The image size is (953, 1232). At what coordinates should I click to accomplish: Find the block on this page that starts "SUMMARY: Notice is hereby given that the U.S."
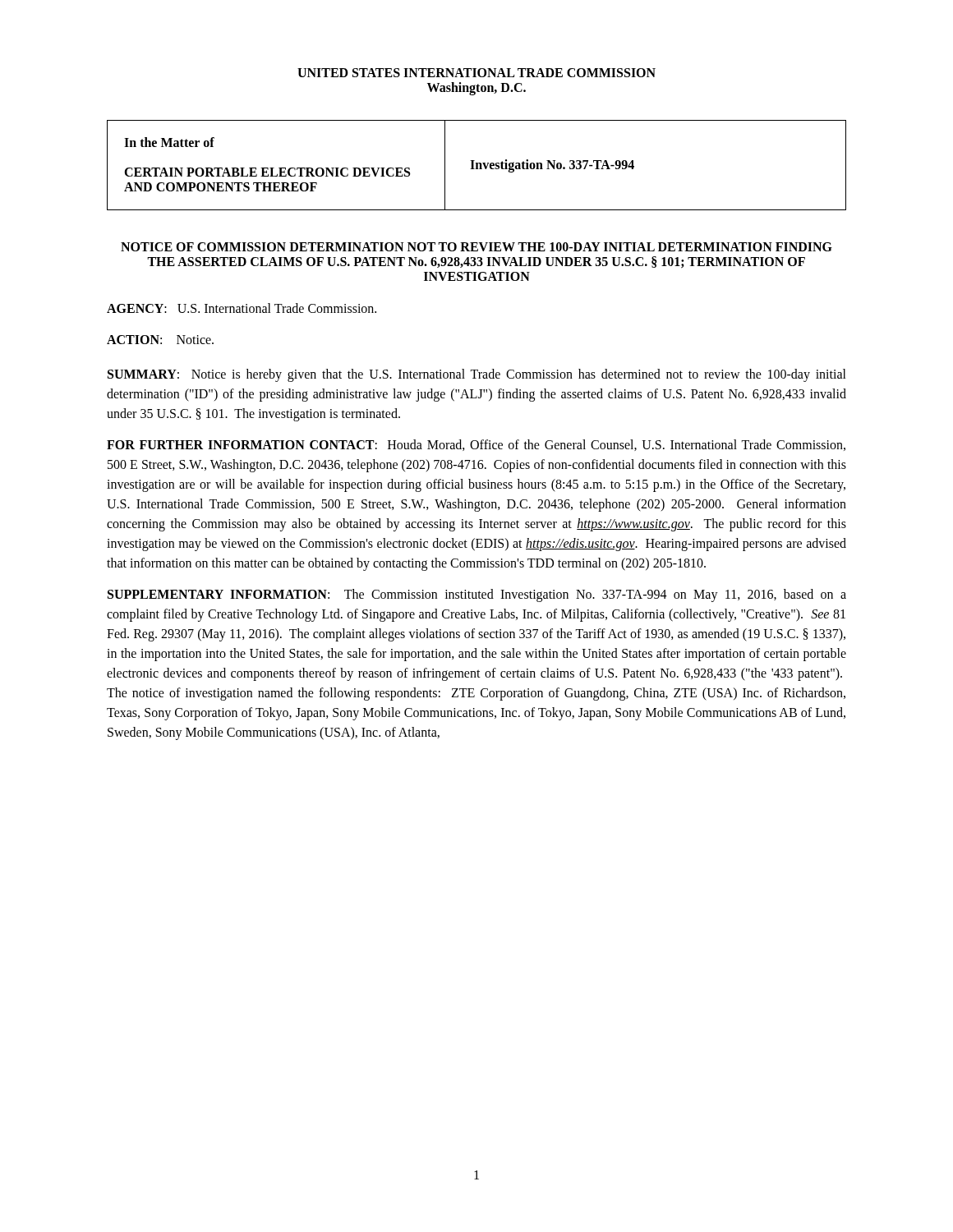point(476,394)
